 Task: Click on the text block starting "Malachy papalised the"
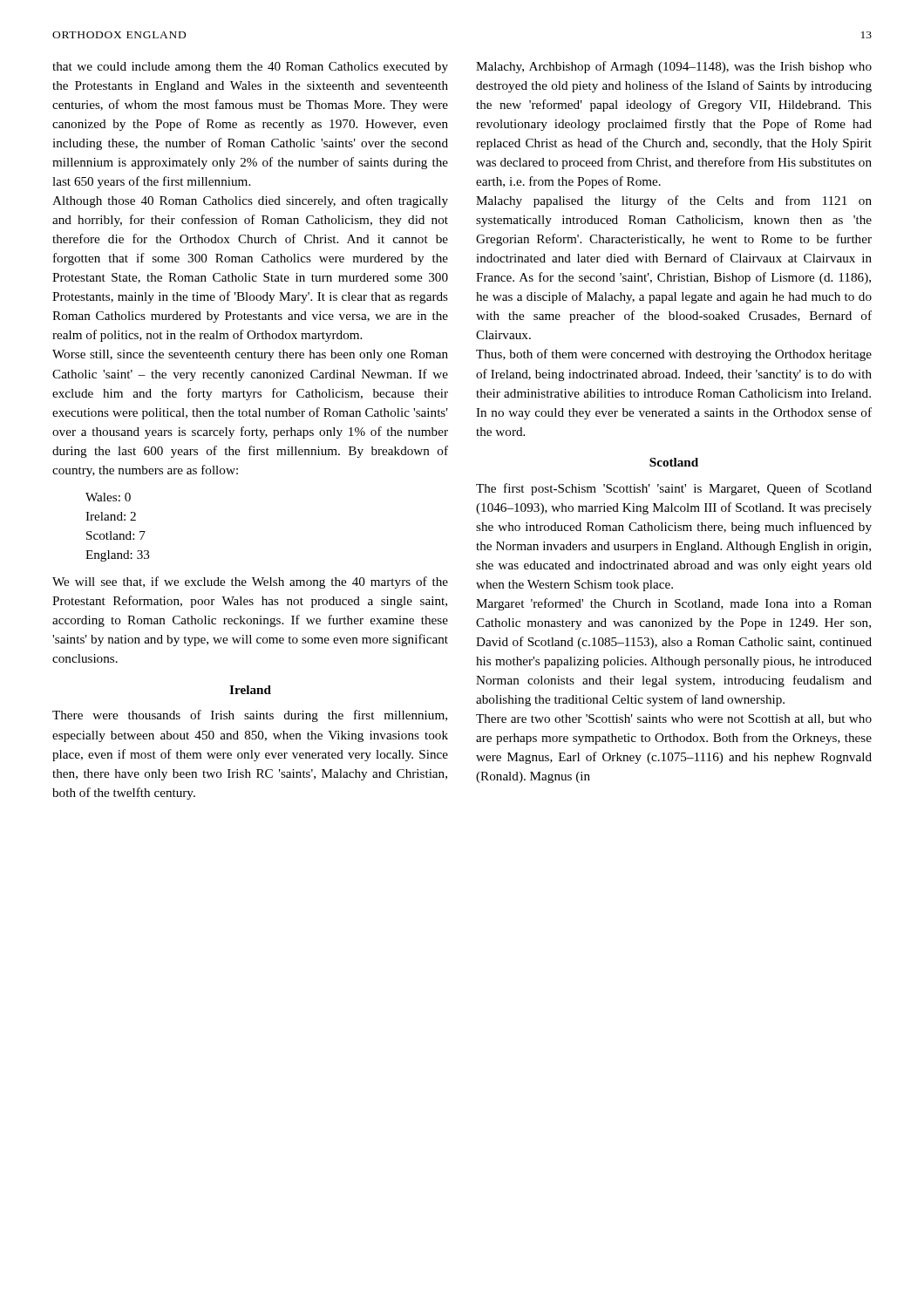[x=674, y=268]
